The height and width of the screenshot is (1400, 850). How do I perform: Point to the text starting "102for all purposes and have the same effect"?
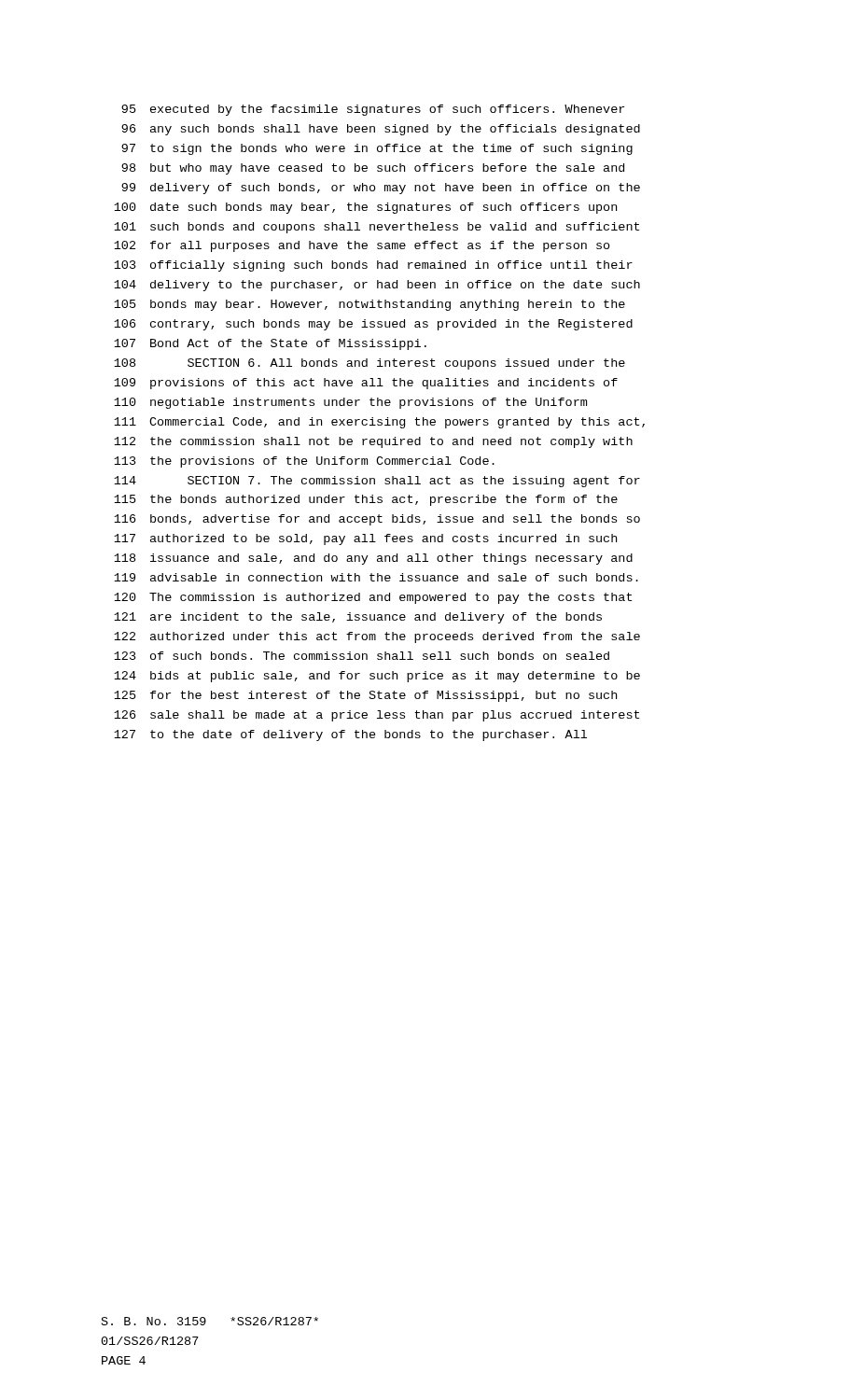coord(356,247)
